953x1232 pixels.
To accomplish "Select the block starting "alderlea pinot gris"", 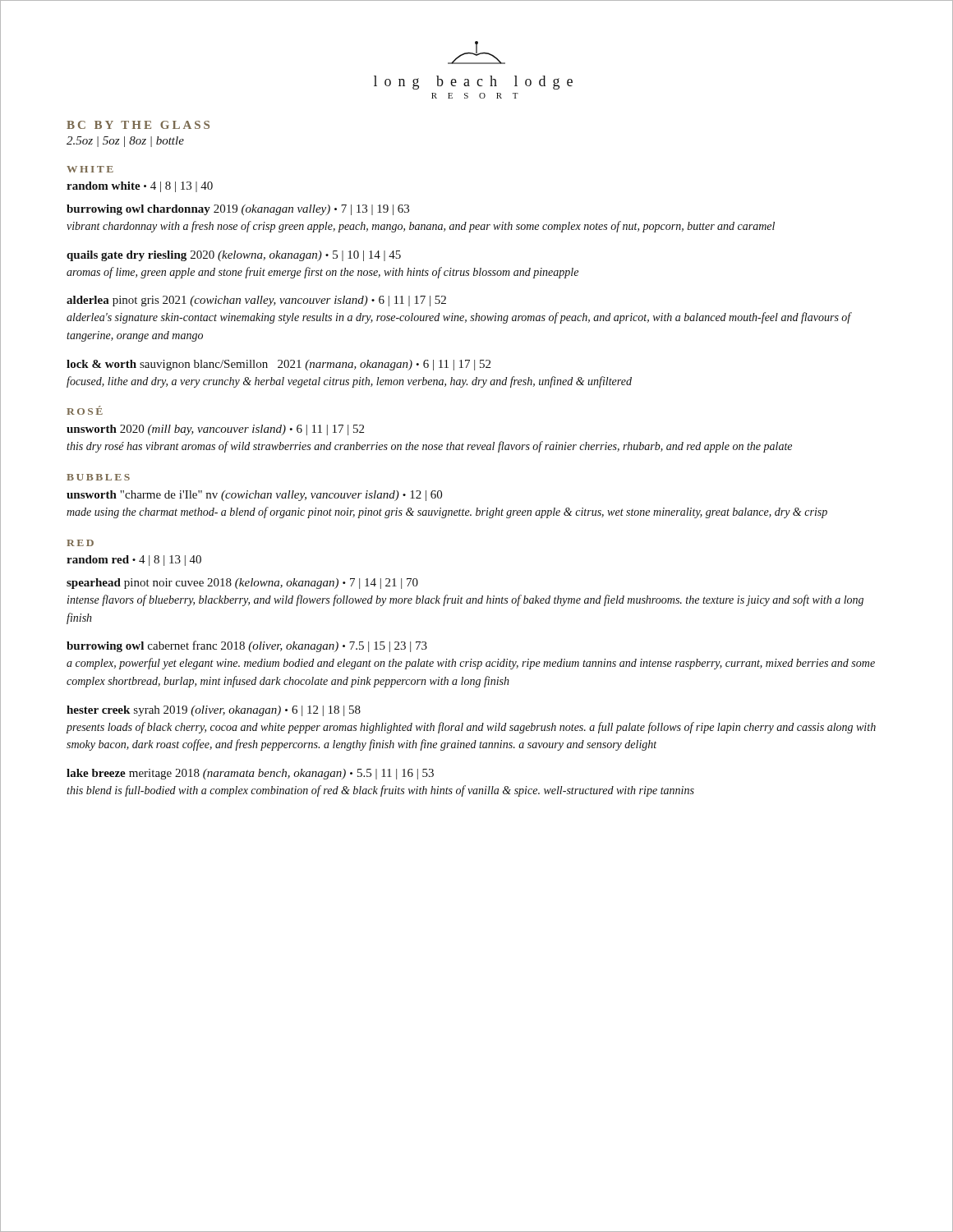I will pos(476,319).
